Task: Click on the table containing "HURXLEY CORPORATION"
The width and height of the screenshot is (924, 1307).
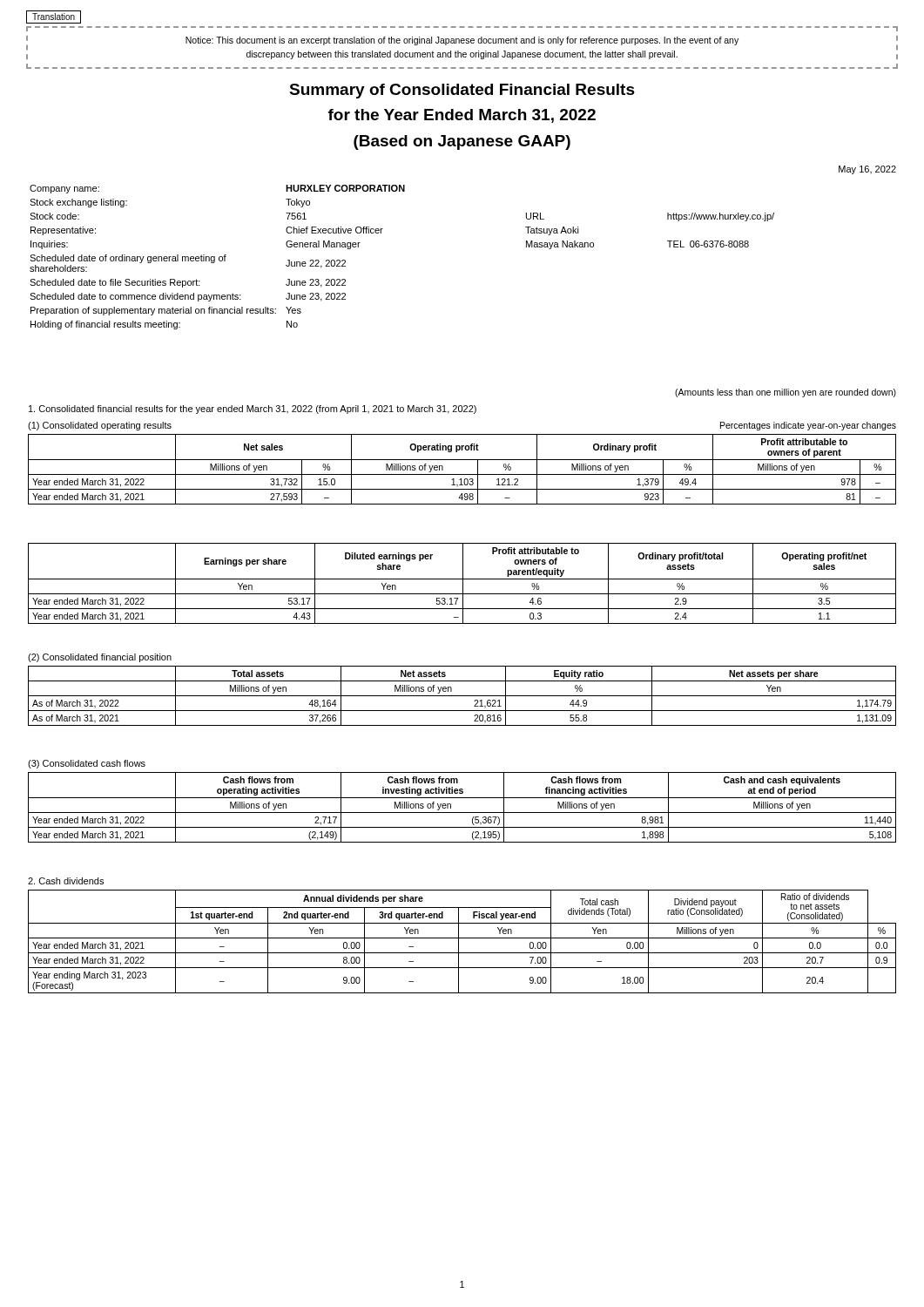Action: point(455,256)
